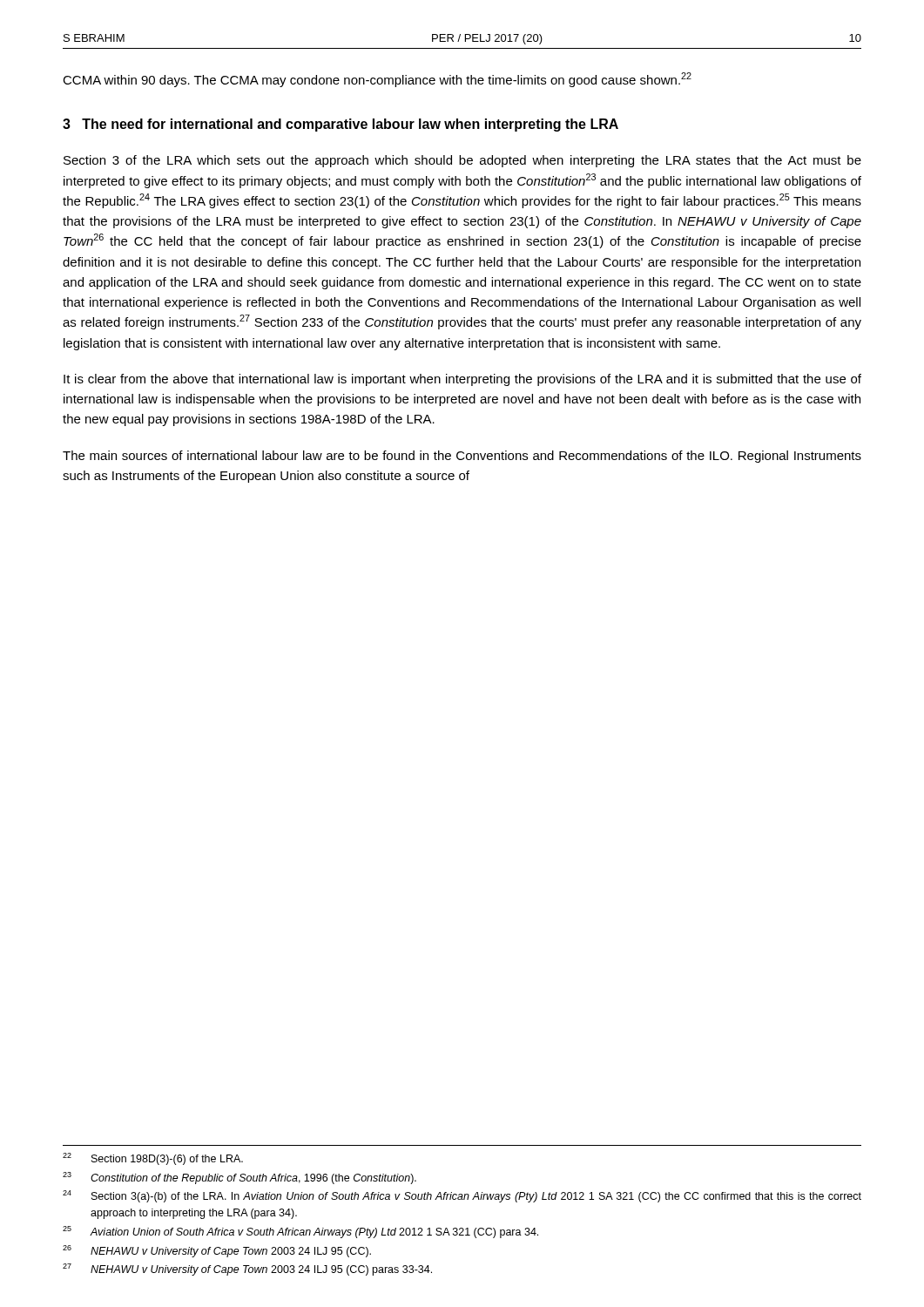Screen dimensions: 1307x924
Task: Click on the text block with the text "It is clear from the above that"
Action: coord(462,399)
